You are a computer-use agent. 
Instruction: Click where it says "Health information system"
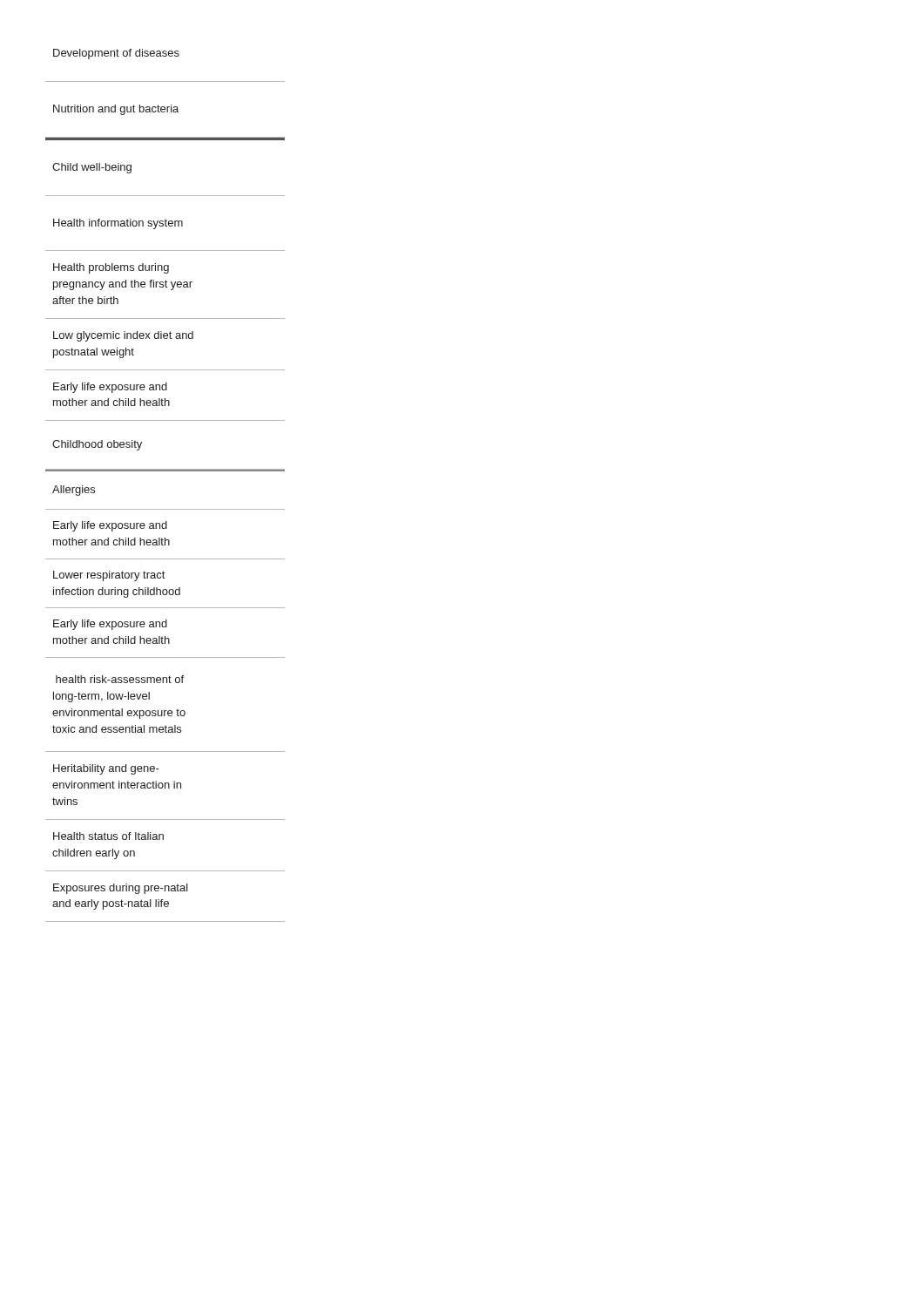(118, 222)
